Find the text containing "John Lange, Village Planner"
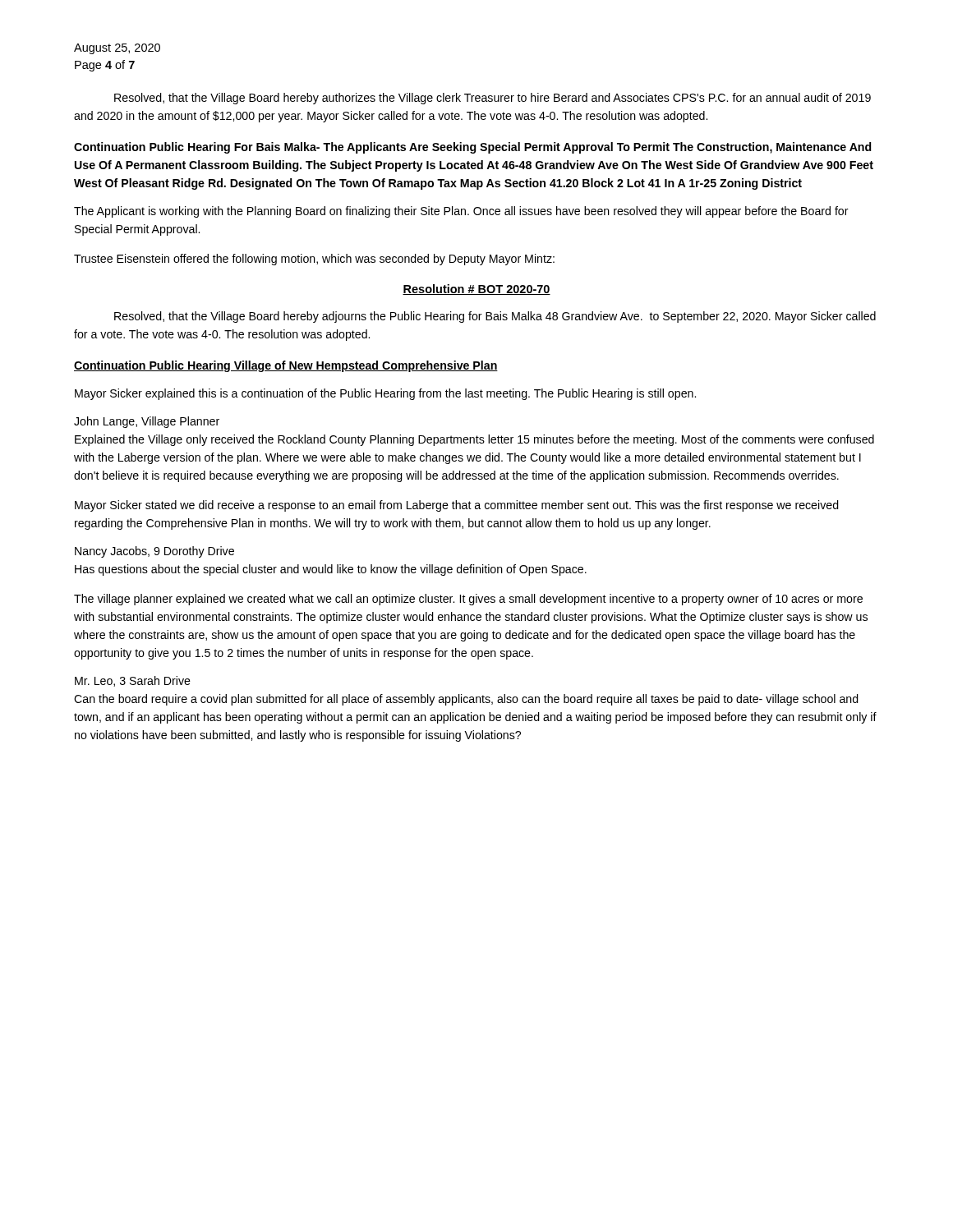Screen dimensions: 1232x953 (x=147, y=421)
